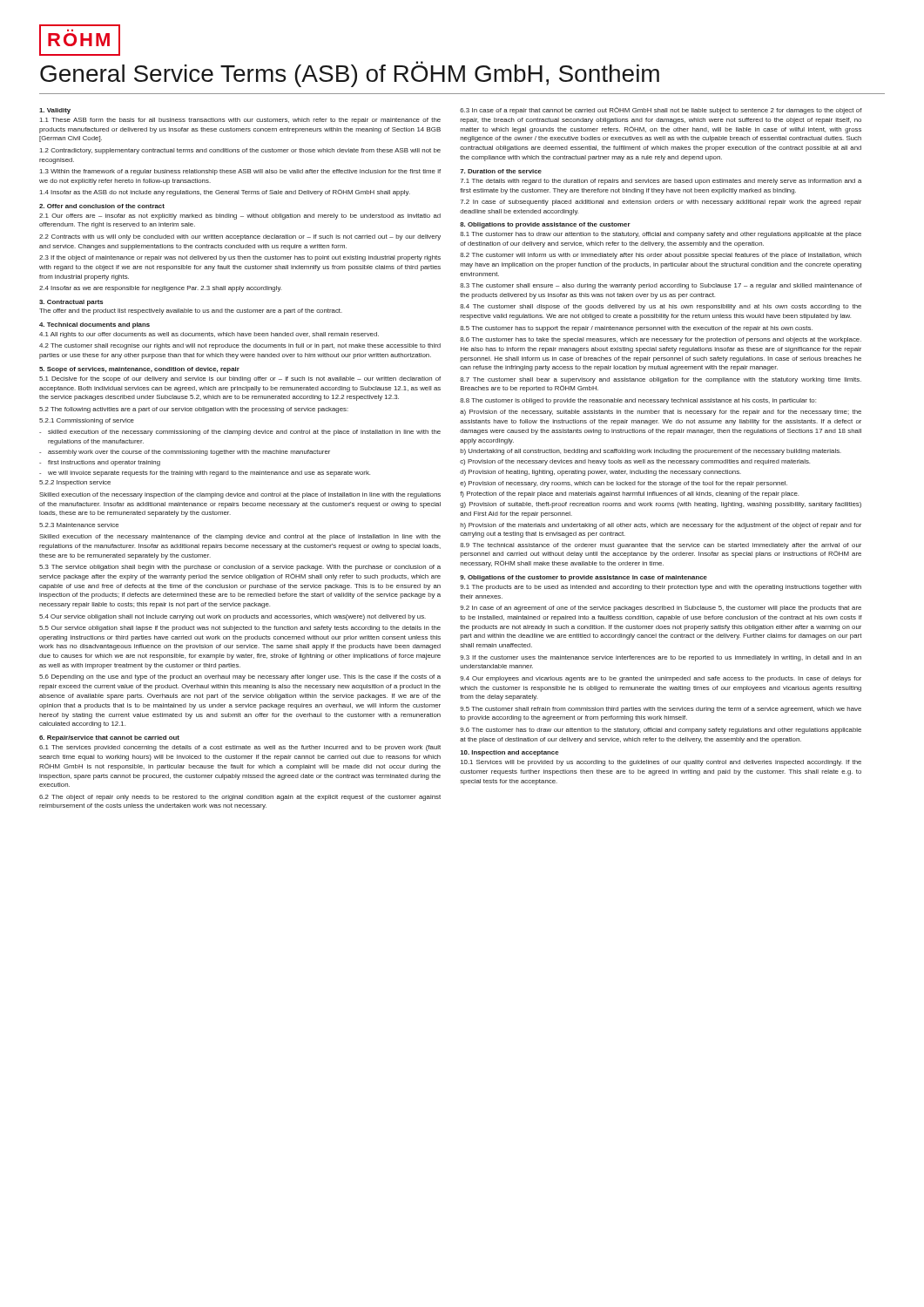The width and height of the screenshot is (924, 1307).
Task: Click the passage that begins "4 Insofar as we are responsible"
Action: 240,289
